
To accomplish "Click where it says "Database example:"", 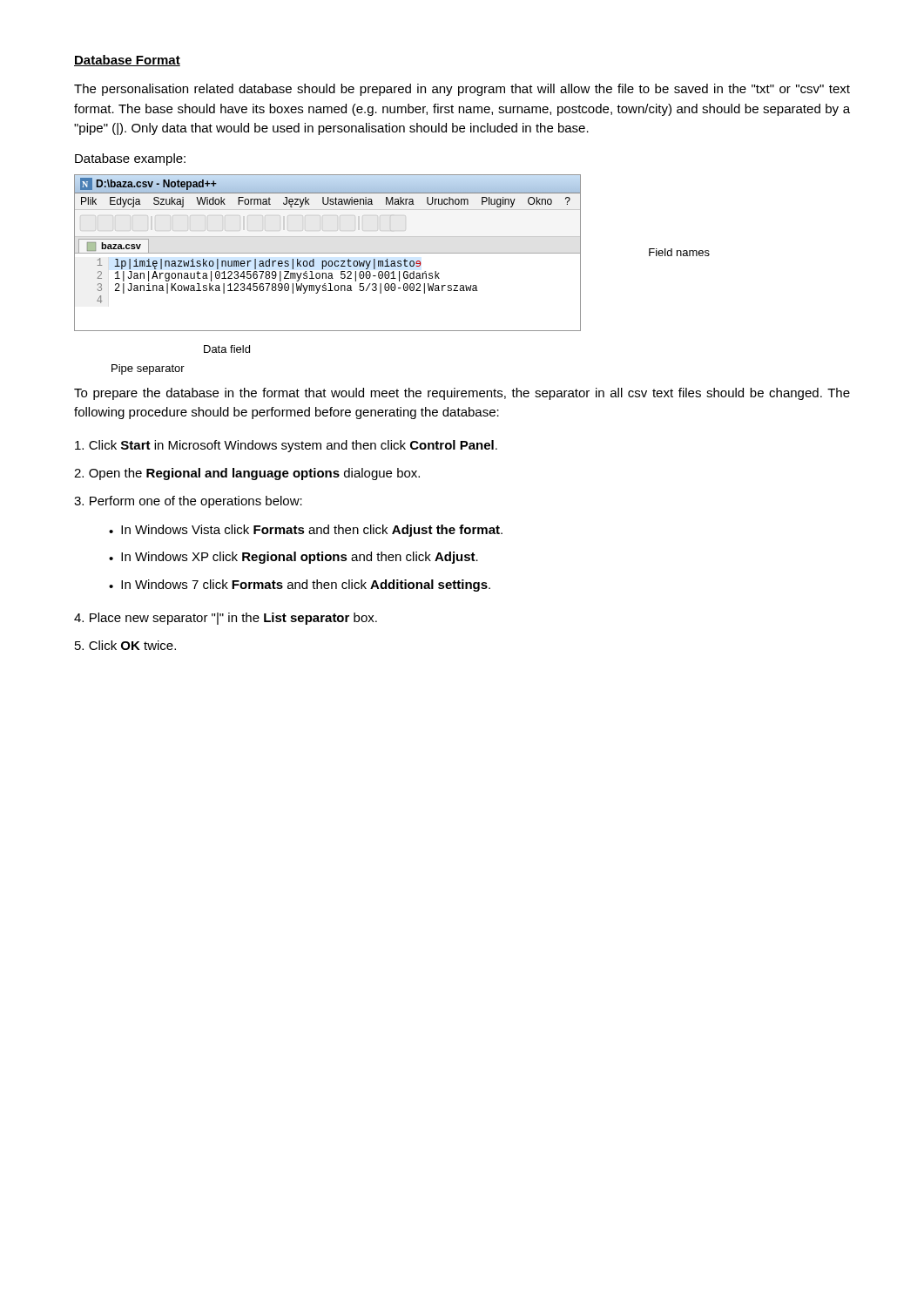I will [130, 158].
